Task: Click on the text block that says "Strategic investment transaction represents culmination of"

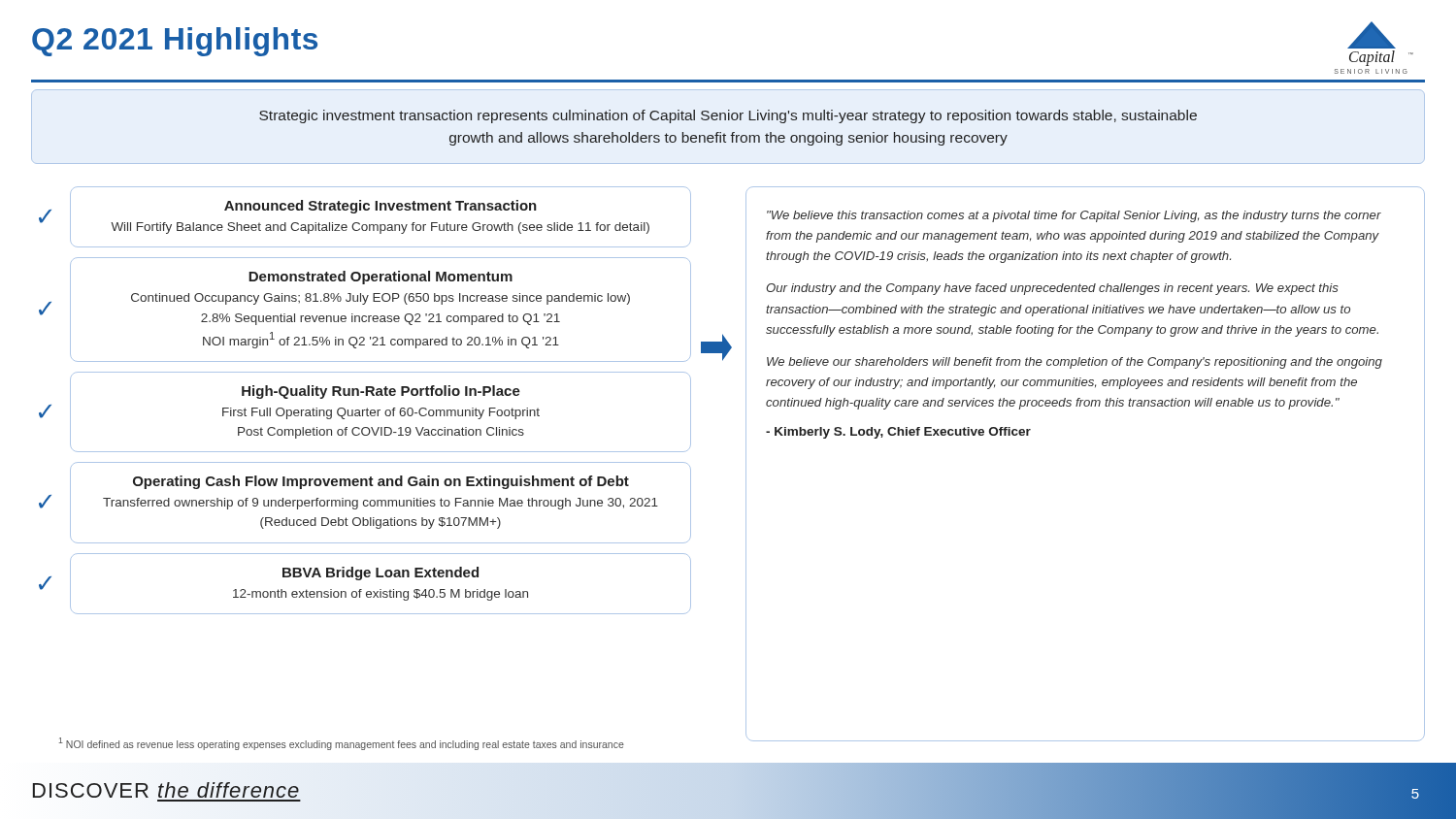Action: tap(728, 126)
